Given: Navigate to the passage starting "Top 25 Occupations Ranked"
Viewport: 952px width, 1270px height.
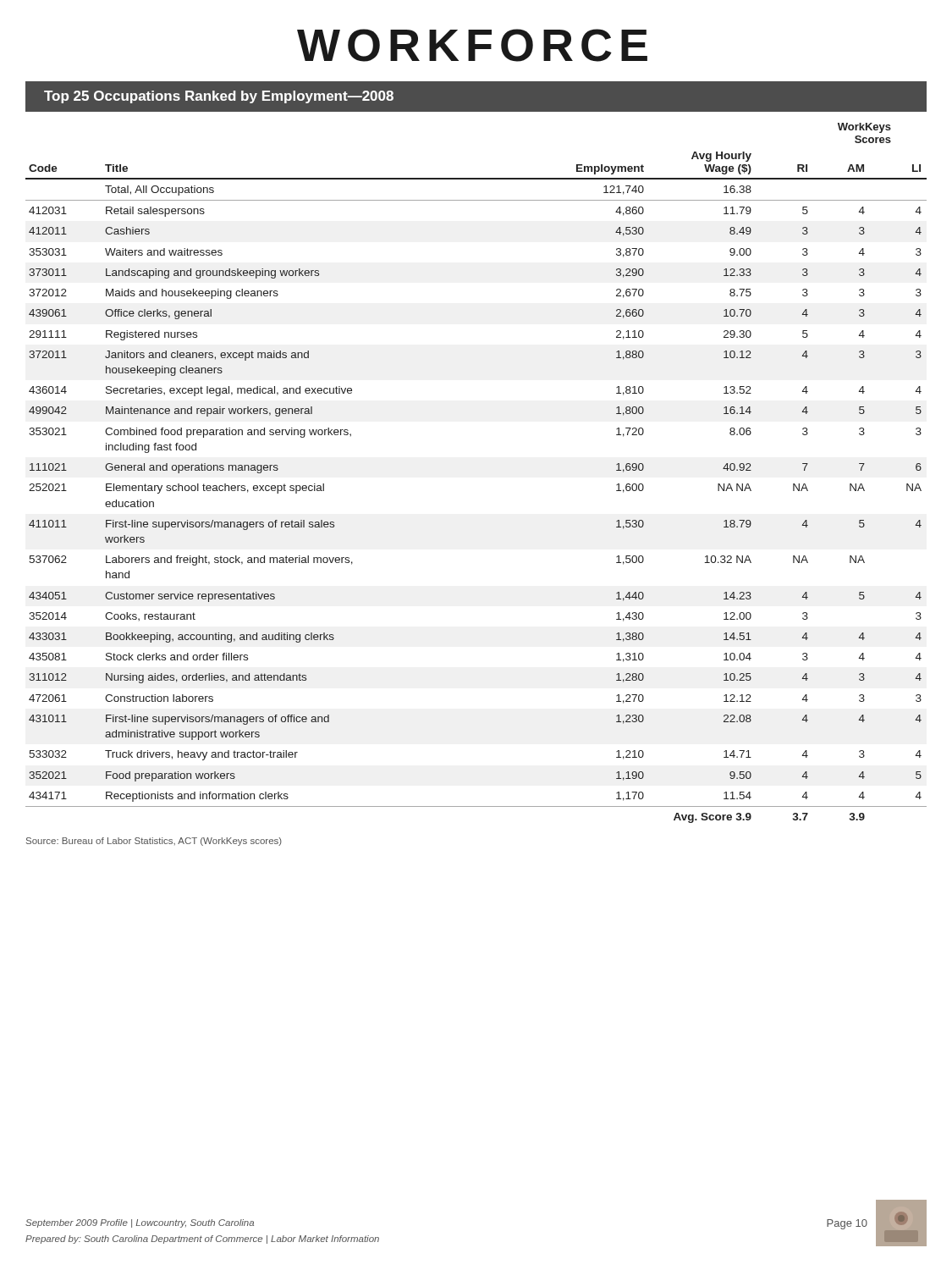Looking at the screenshot, I should (219, 96).
